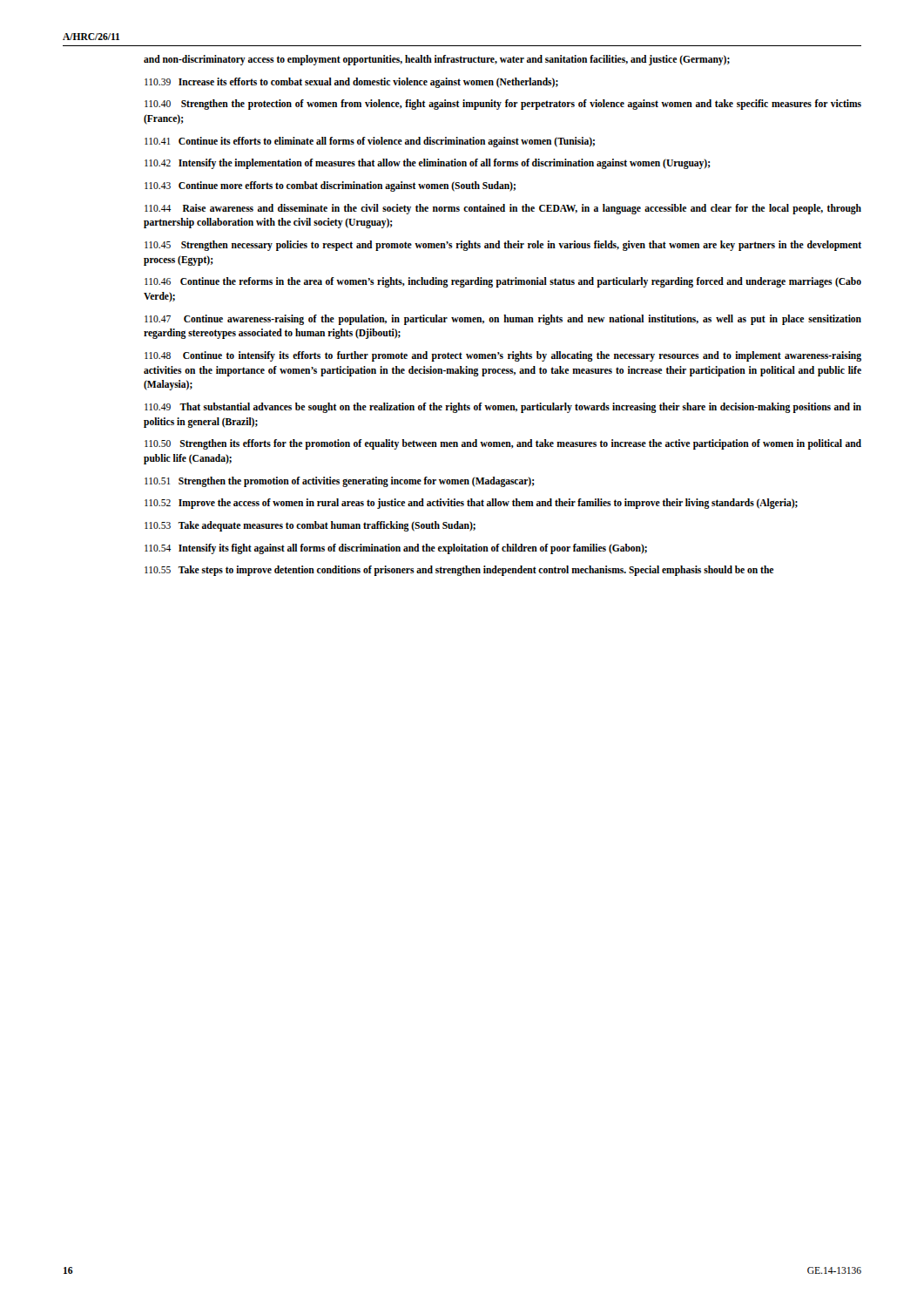Find the block starting "110.55 Take steps to improve detention"
The image size is (924, 1307).
point(459,570)
